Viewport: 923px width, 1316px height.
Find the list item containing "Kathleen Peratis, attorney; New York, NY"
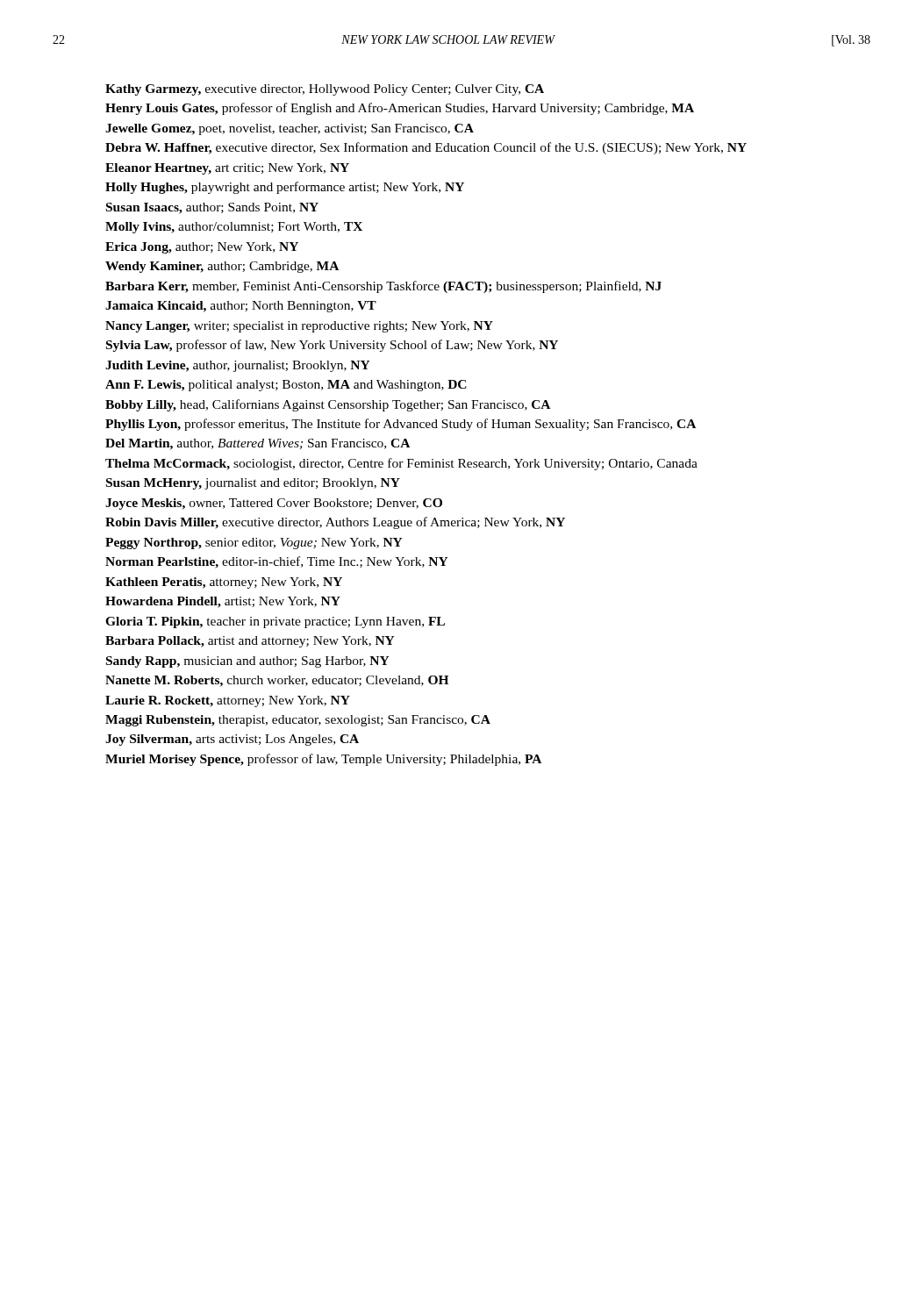point(224,581)
